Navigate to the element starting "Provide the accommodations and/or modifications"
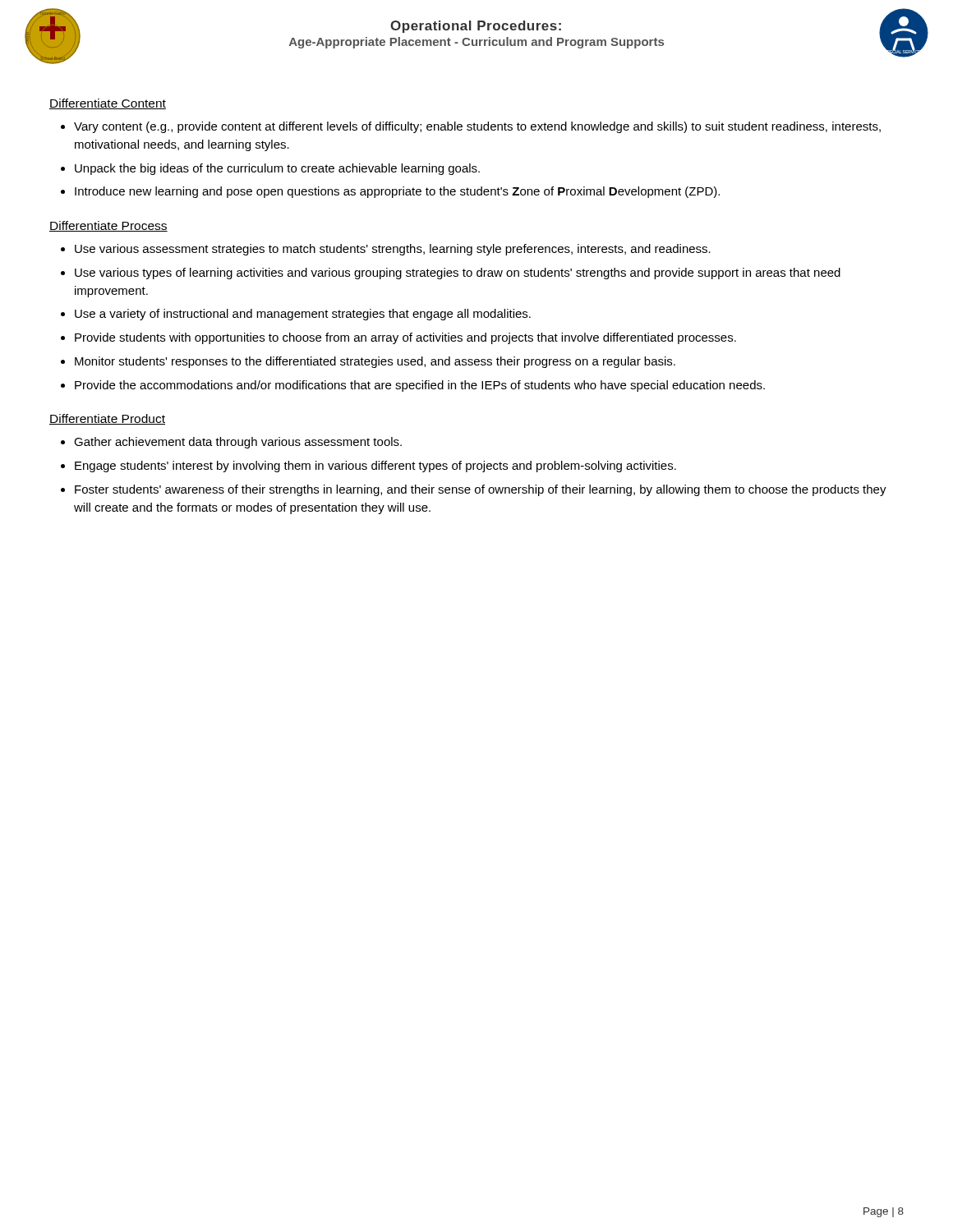The image size is (953, 1232). tap(476, 385)
